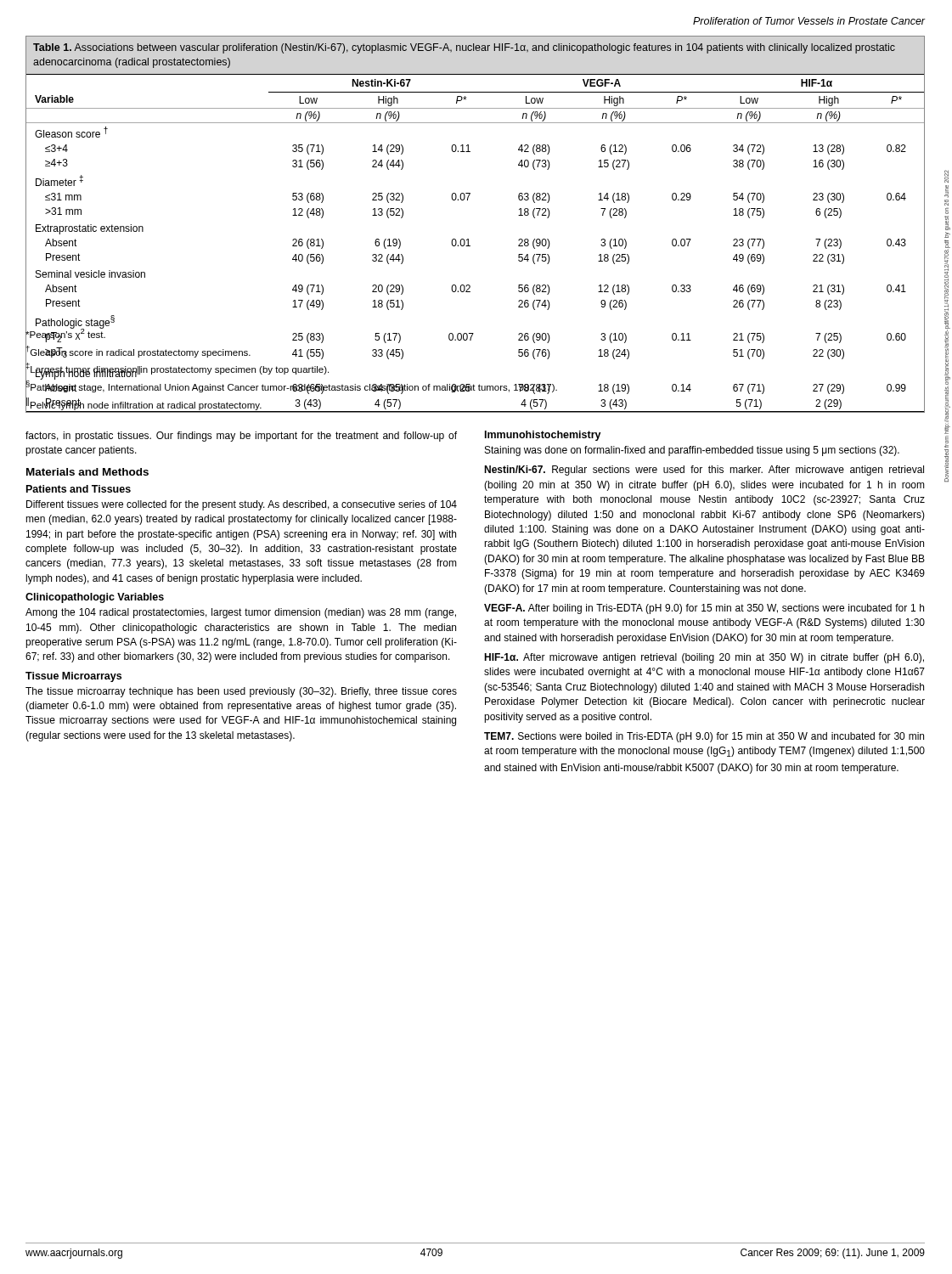952x1274 pixels.
Task: Navigate to the passage starting "§Pathologic stage, International Union Against"
Action: [292, 385]
